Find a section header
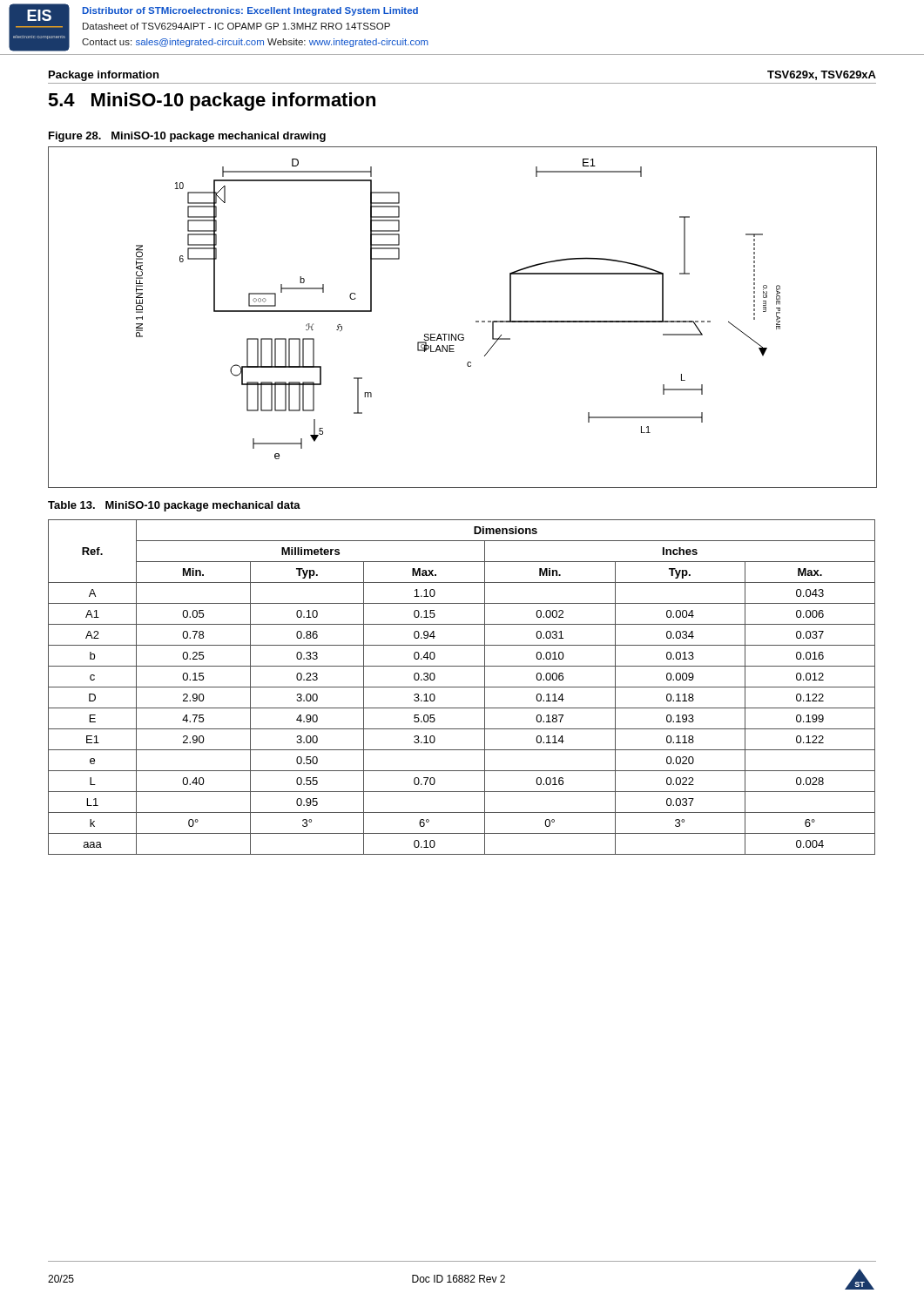This screenshot has width=924, height=1307. pos(212,100)
